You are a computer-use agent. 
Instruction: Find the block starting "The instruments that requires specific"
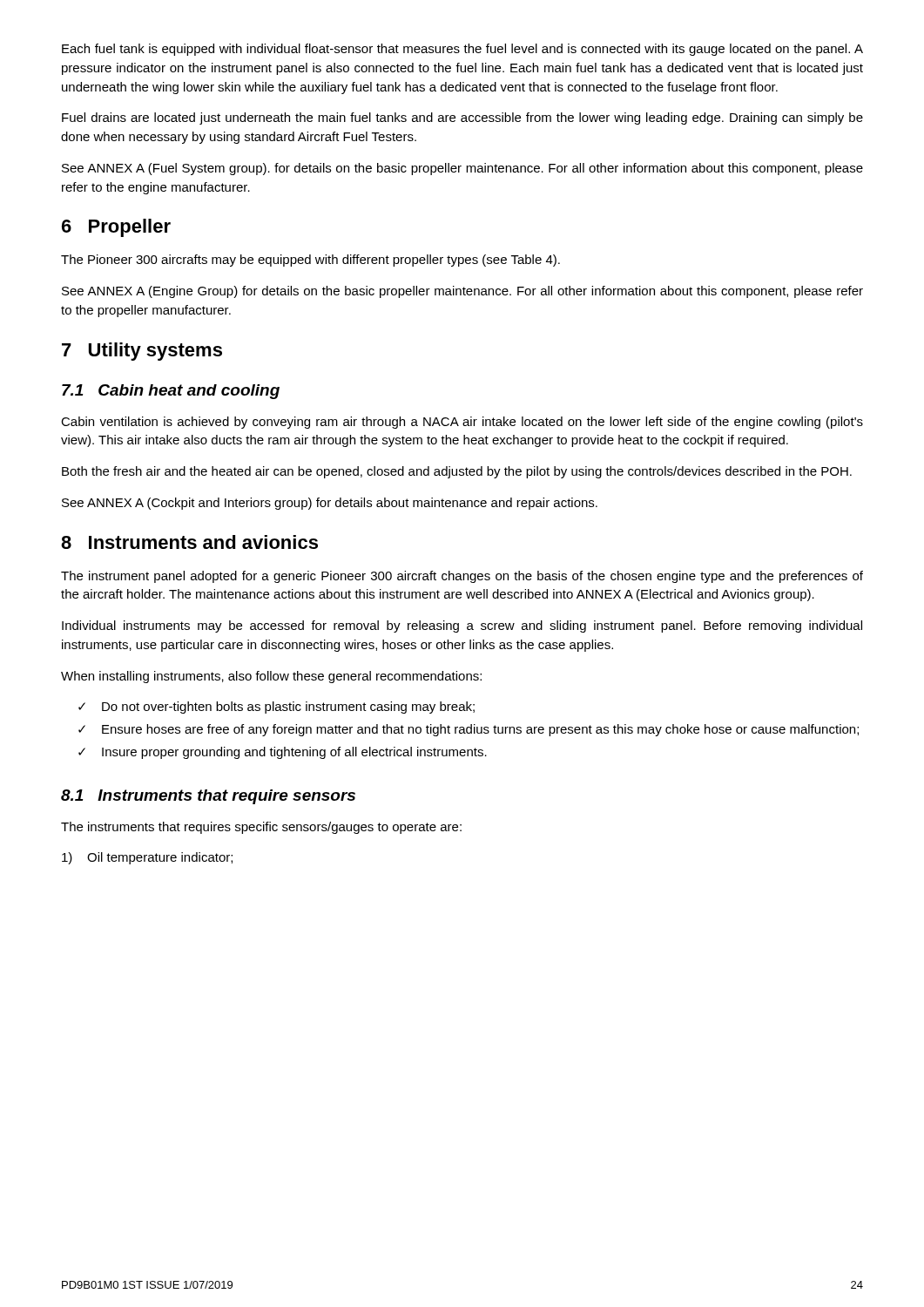pyautogui.click(x=462, y=826)
